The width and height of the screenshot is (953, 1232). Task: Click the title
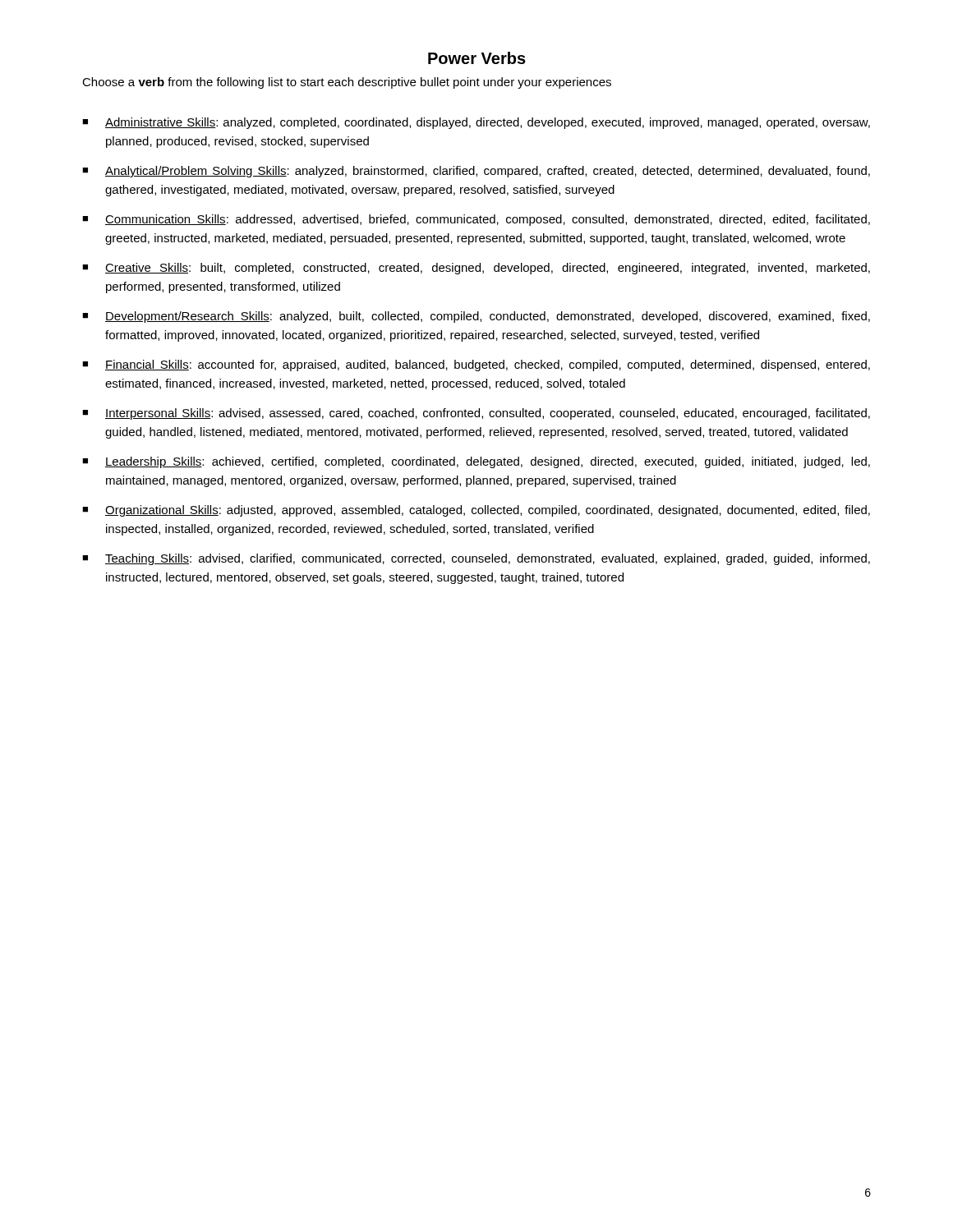(476, 59)
